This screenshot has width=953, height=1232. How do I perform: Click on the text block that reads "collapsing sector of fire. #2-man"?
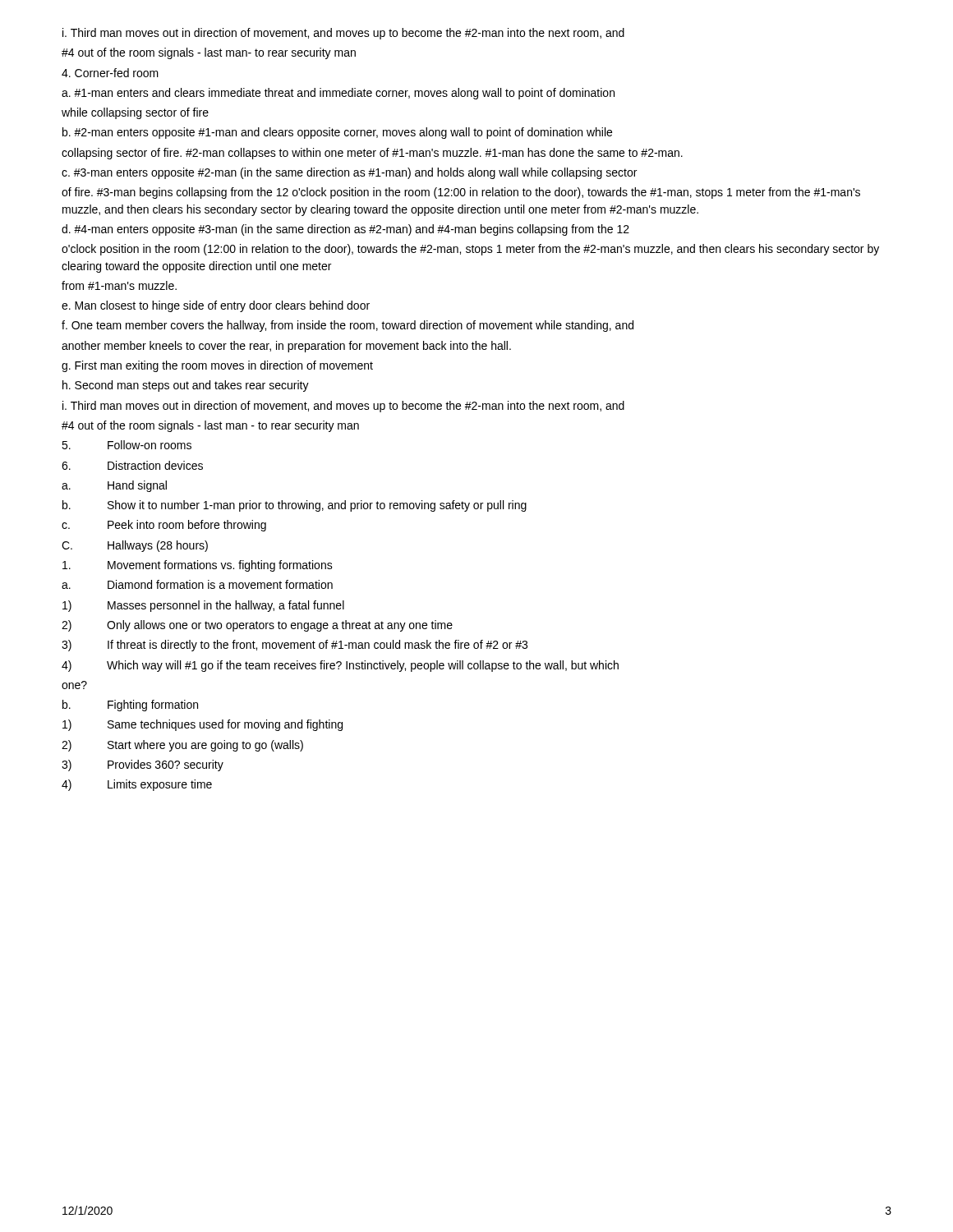[372, 153]
